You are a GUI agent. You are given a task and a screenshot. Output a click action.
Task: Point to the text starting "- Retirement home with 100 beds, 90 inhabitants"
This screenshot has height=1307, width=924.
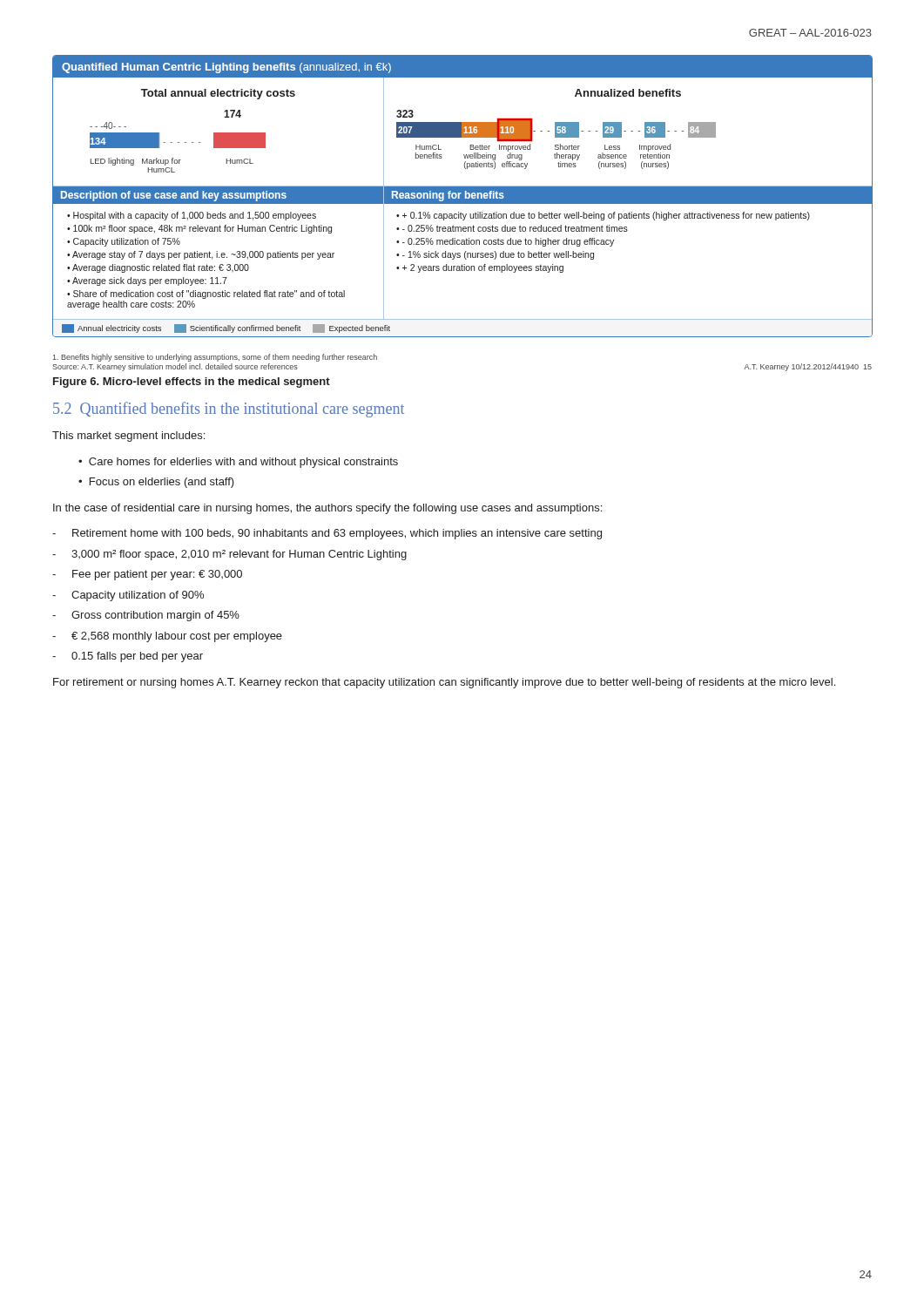(462, 533)
